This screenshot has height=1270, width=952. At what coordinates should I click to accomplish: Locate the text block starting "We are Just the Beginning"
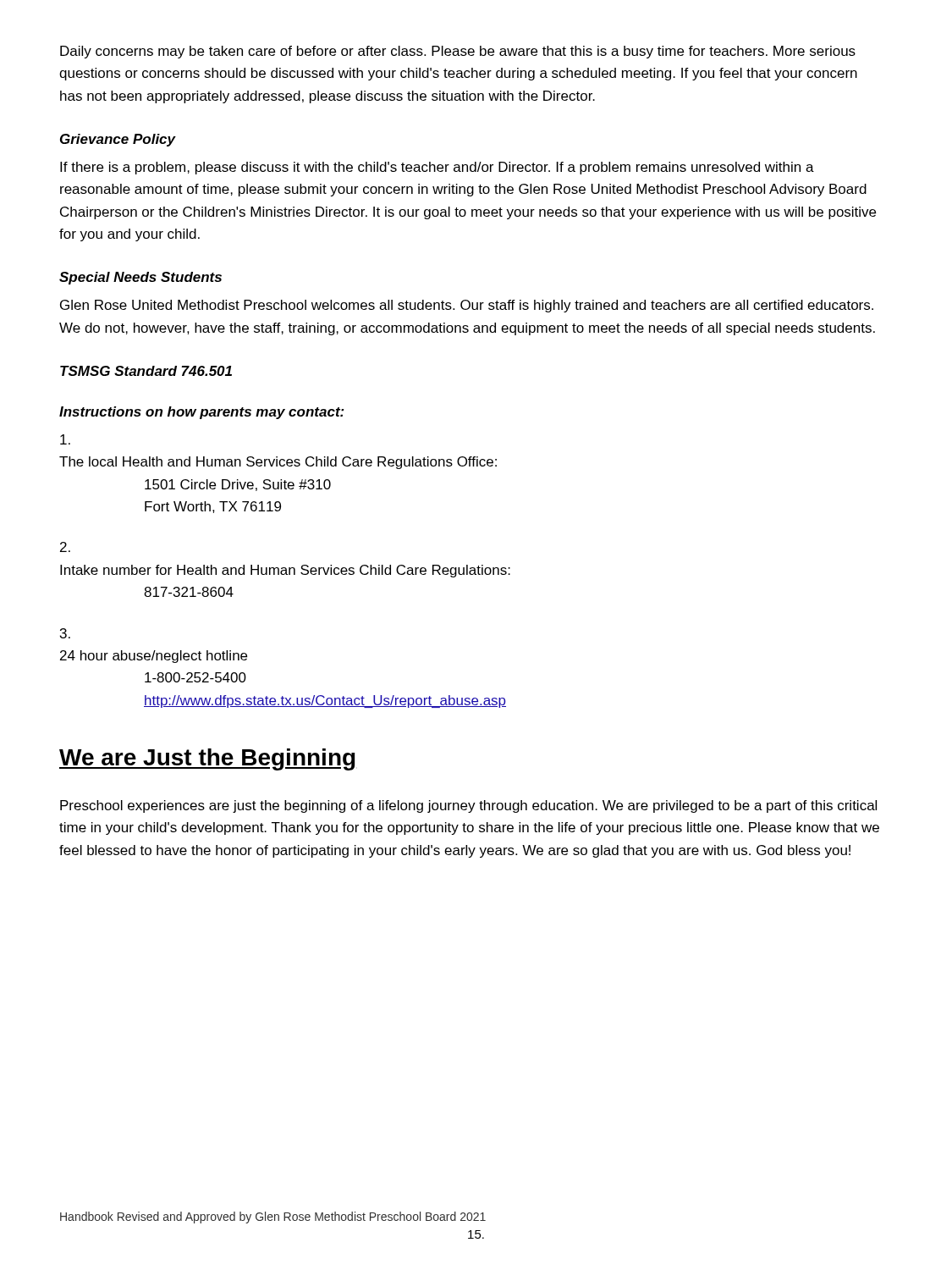click(208, 757)
